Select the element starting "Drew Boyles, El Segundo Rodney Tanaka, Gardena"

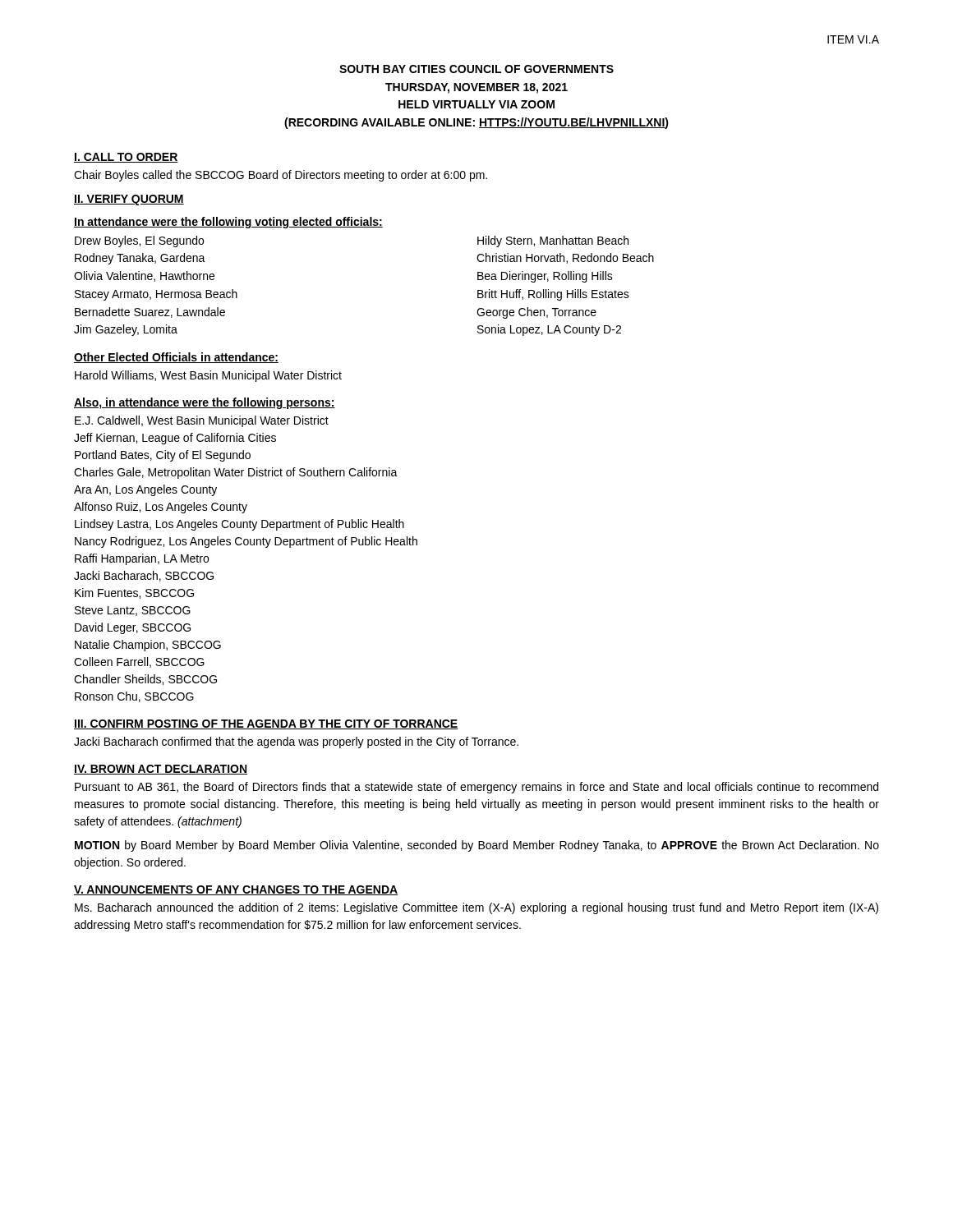coord(476,286)
